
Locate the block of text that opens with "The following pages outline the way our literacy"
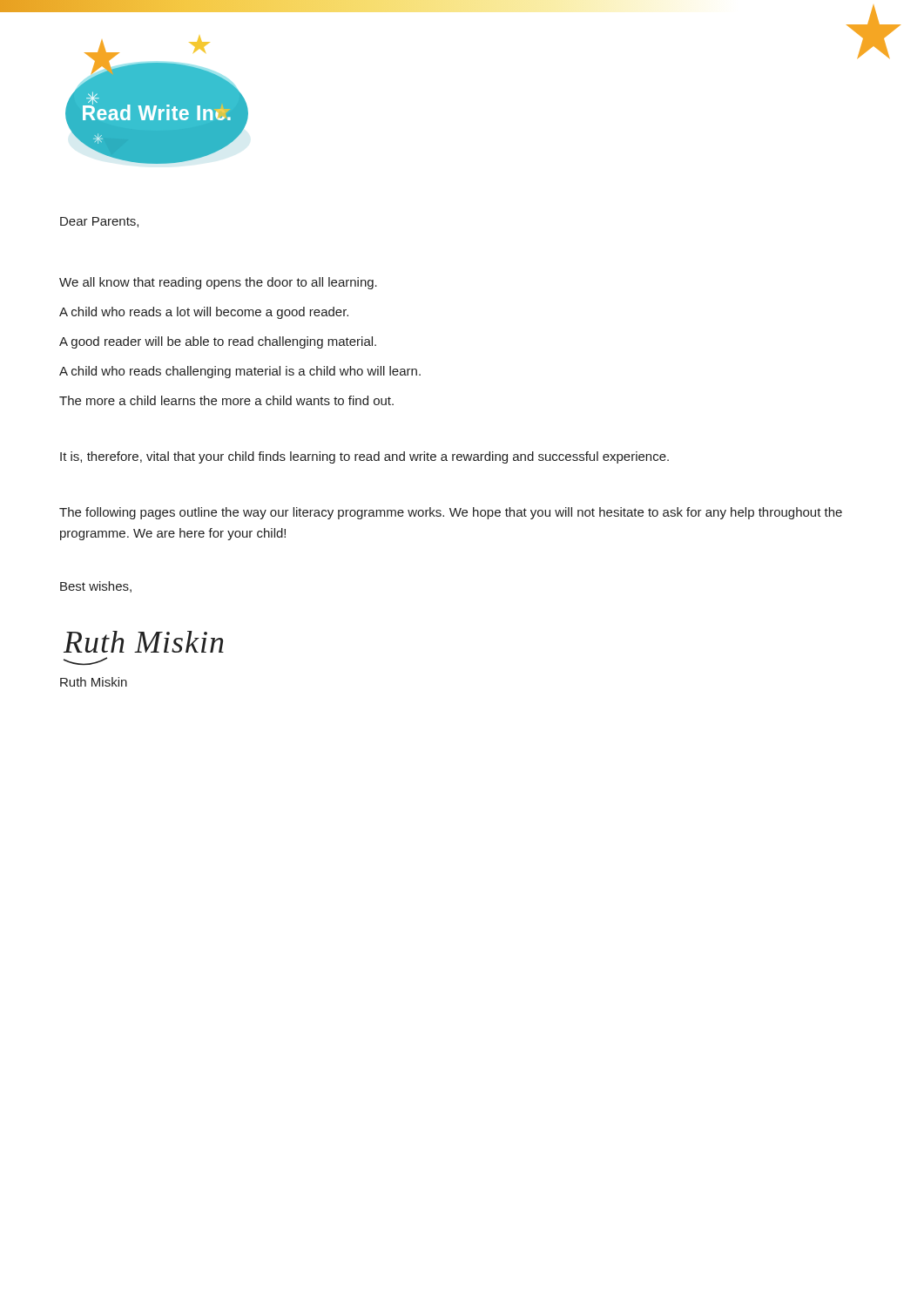pyautogui.click(x=451, y=522)
